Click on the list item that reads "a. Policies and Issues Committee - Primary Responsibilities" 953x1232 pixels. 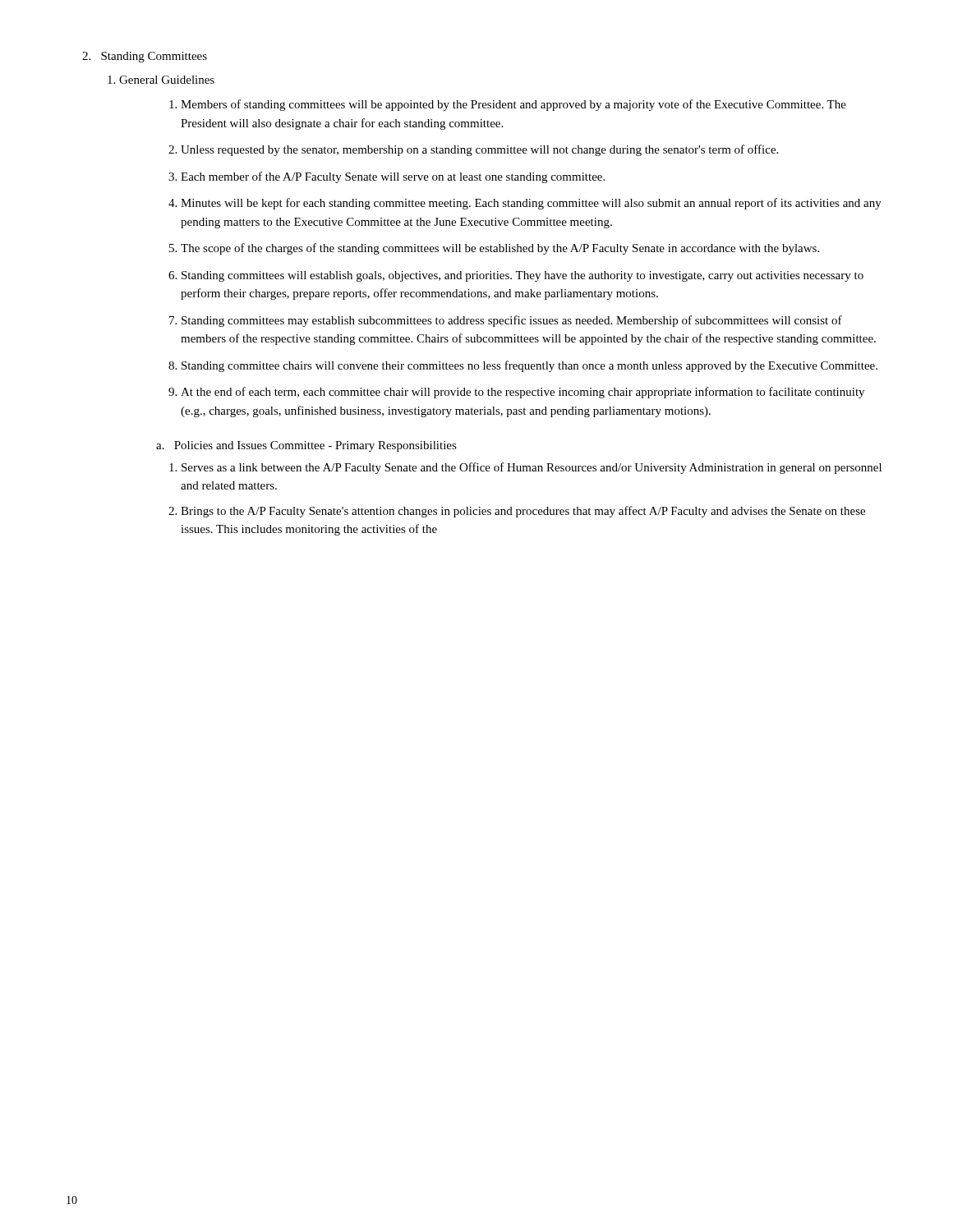306,446
